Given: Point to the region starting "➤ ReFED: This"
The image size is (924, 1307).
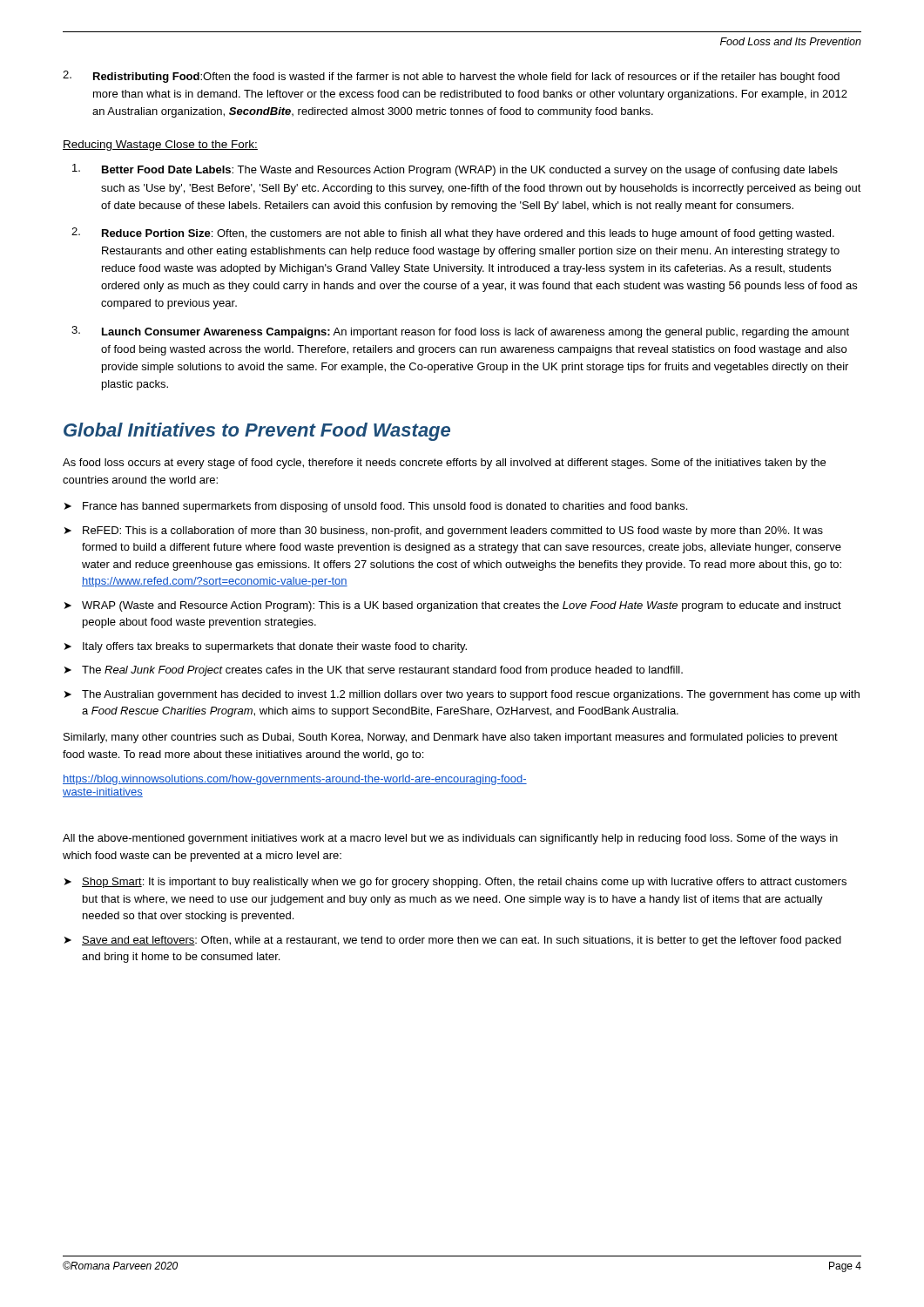Looking at the screenshot, I should tap(462, 556).
